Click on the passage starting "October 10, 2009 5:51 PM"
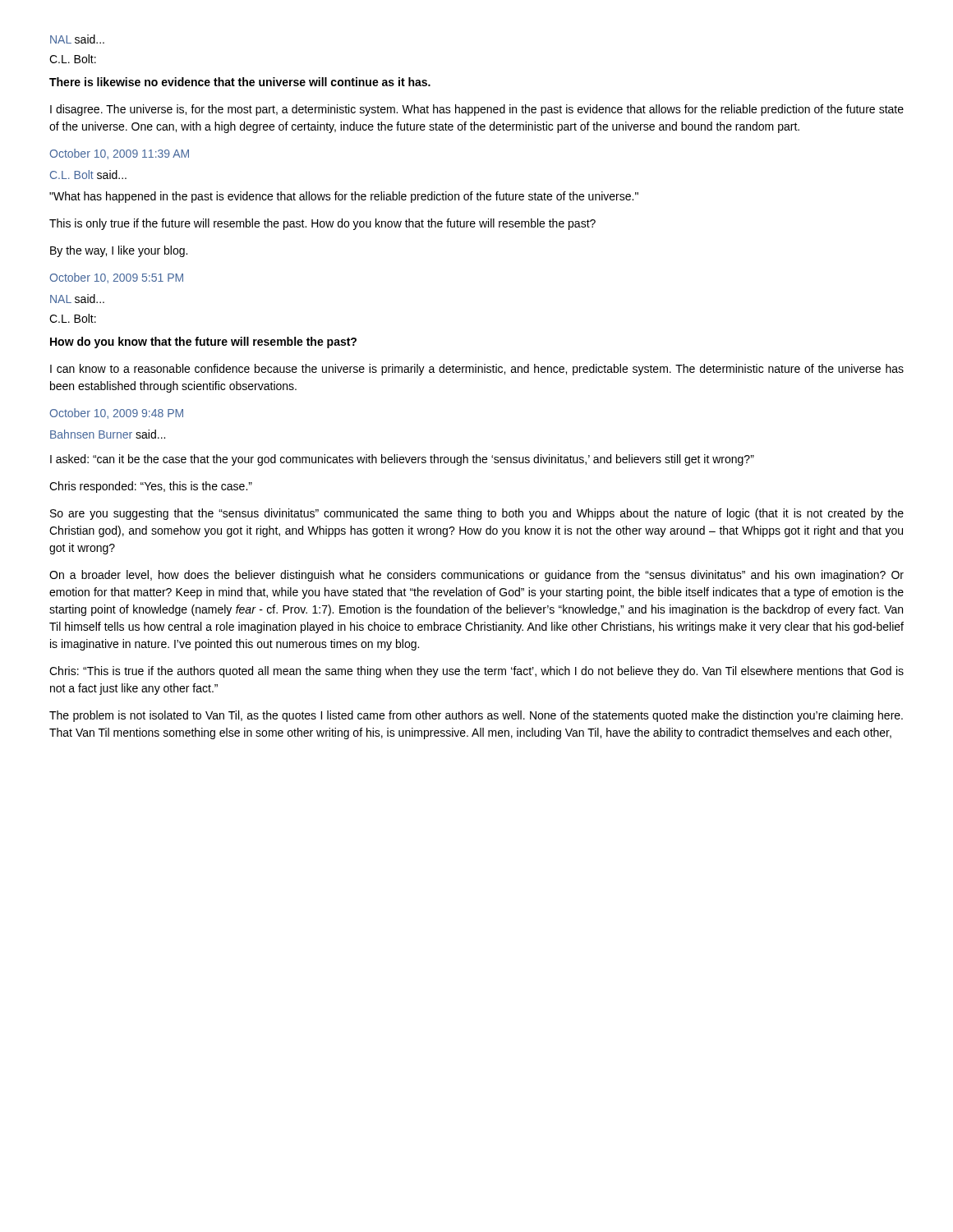The image size is (953, 1232). coord(117,278)
